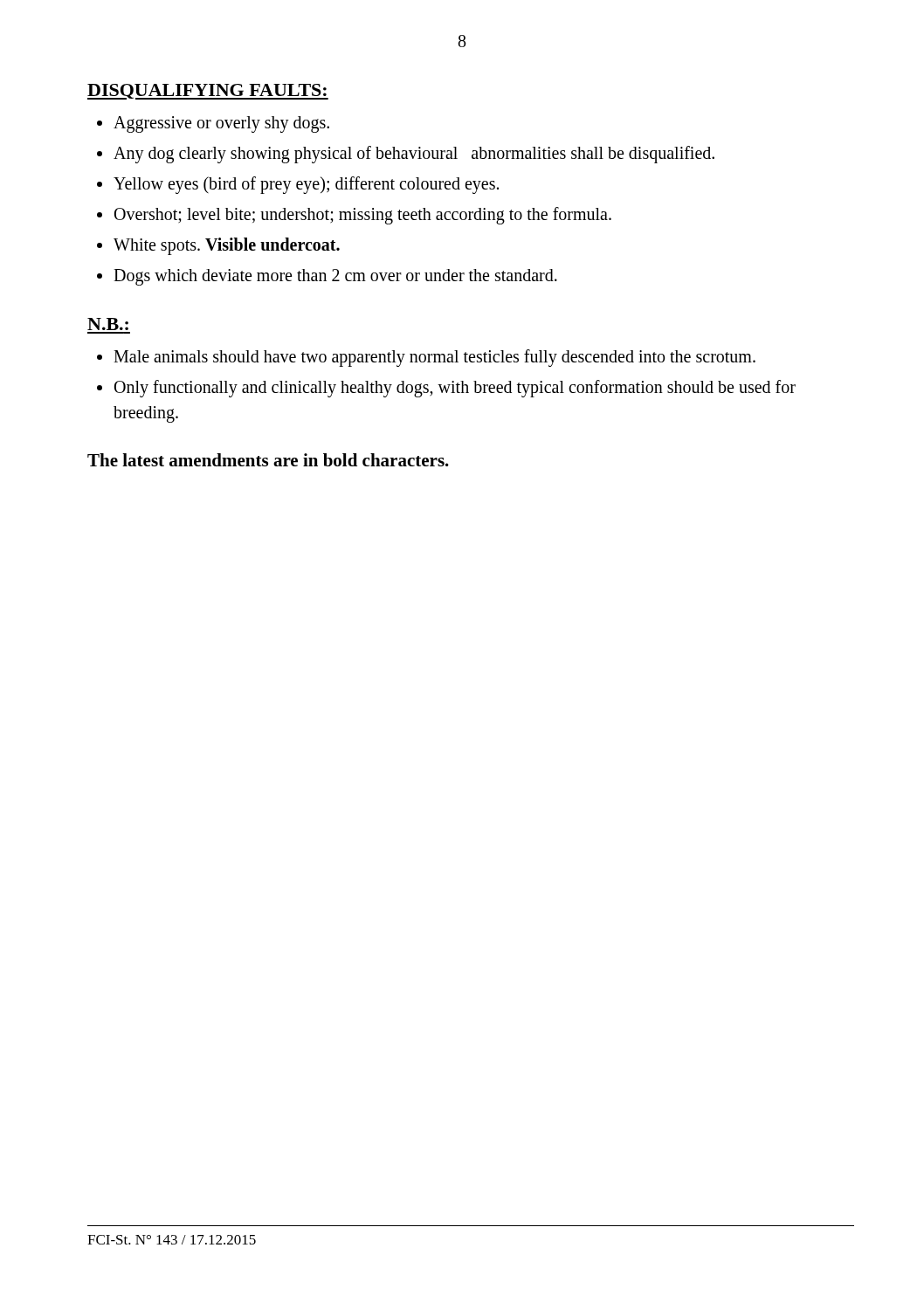This screenshot has width=924, height=1310.
Task: Navigate to the region starting "The latest amendments are in"
Action: coord(268,460)
